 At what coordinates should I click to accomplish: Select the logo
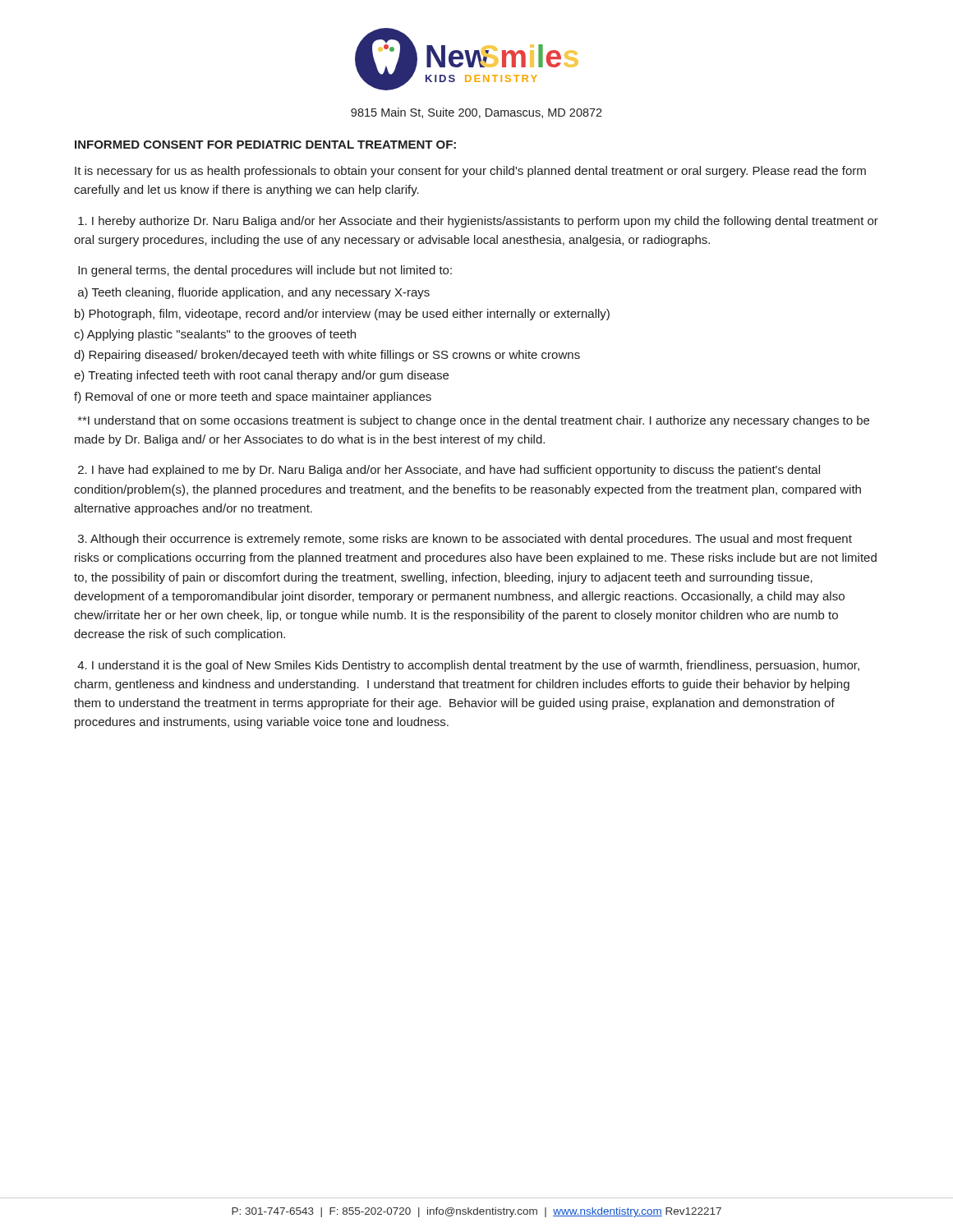click(x=476, y=63)
